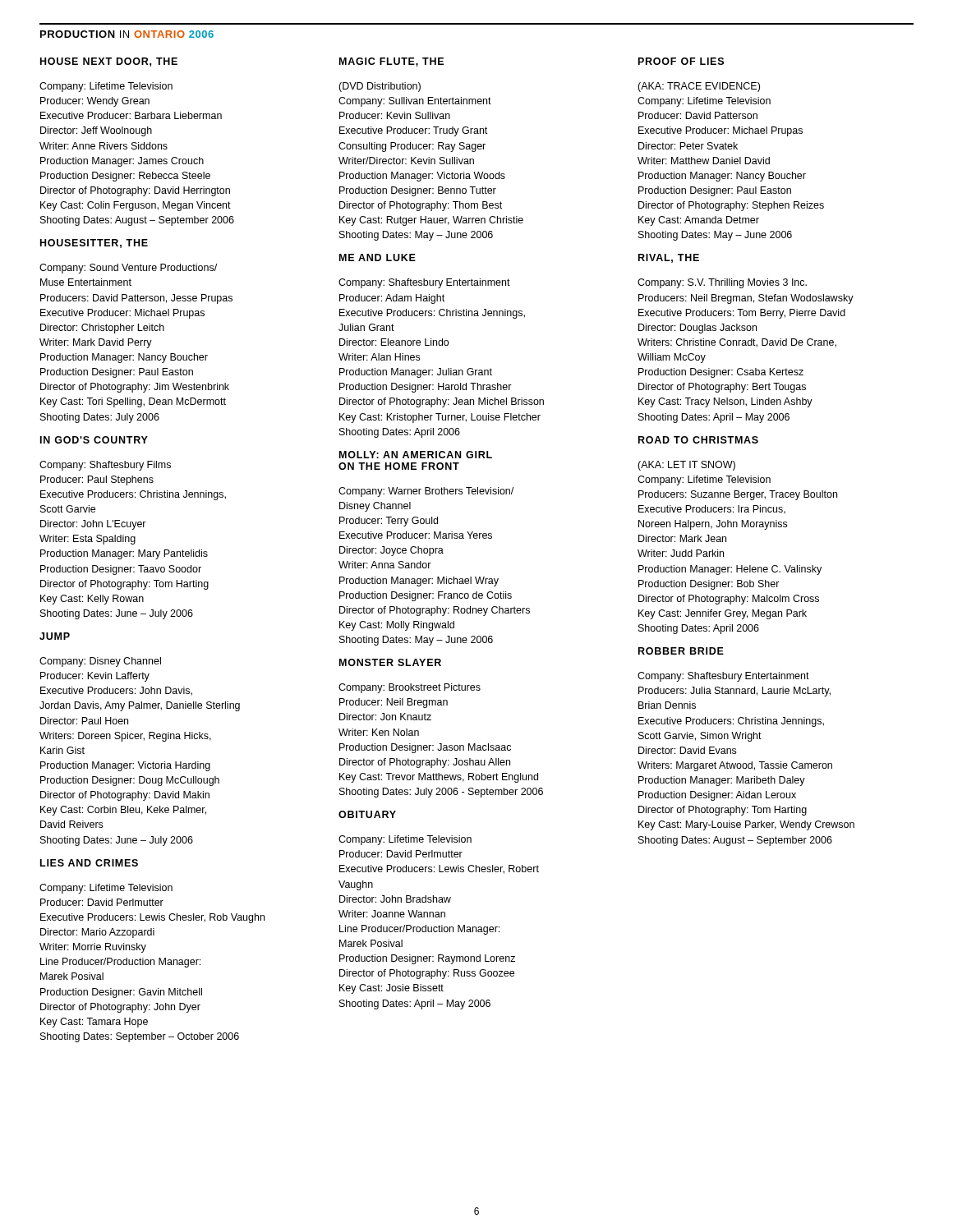This screenshot has width=953, height=1232.
Task: Select the element starting "Company: Warner Brothers Television/ Disney Channel Producer: Terry"
Action: 476,565
